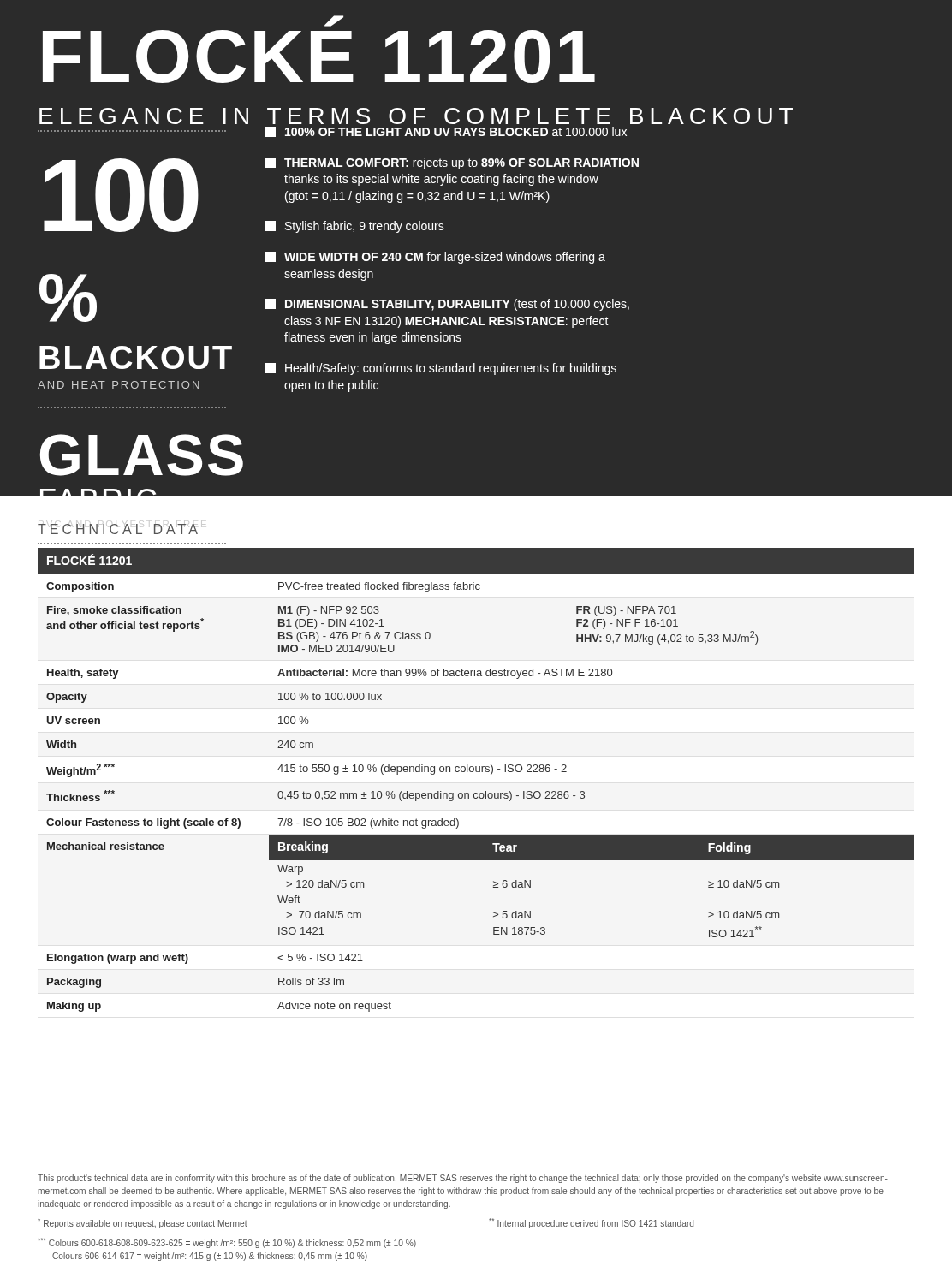
Task: Locate the footnote that reads "Internal procedure derived from ISO"
Action: [x=592, y=1223]
